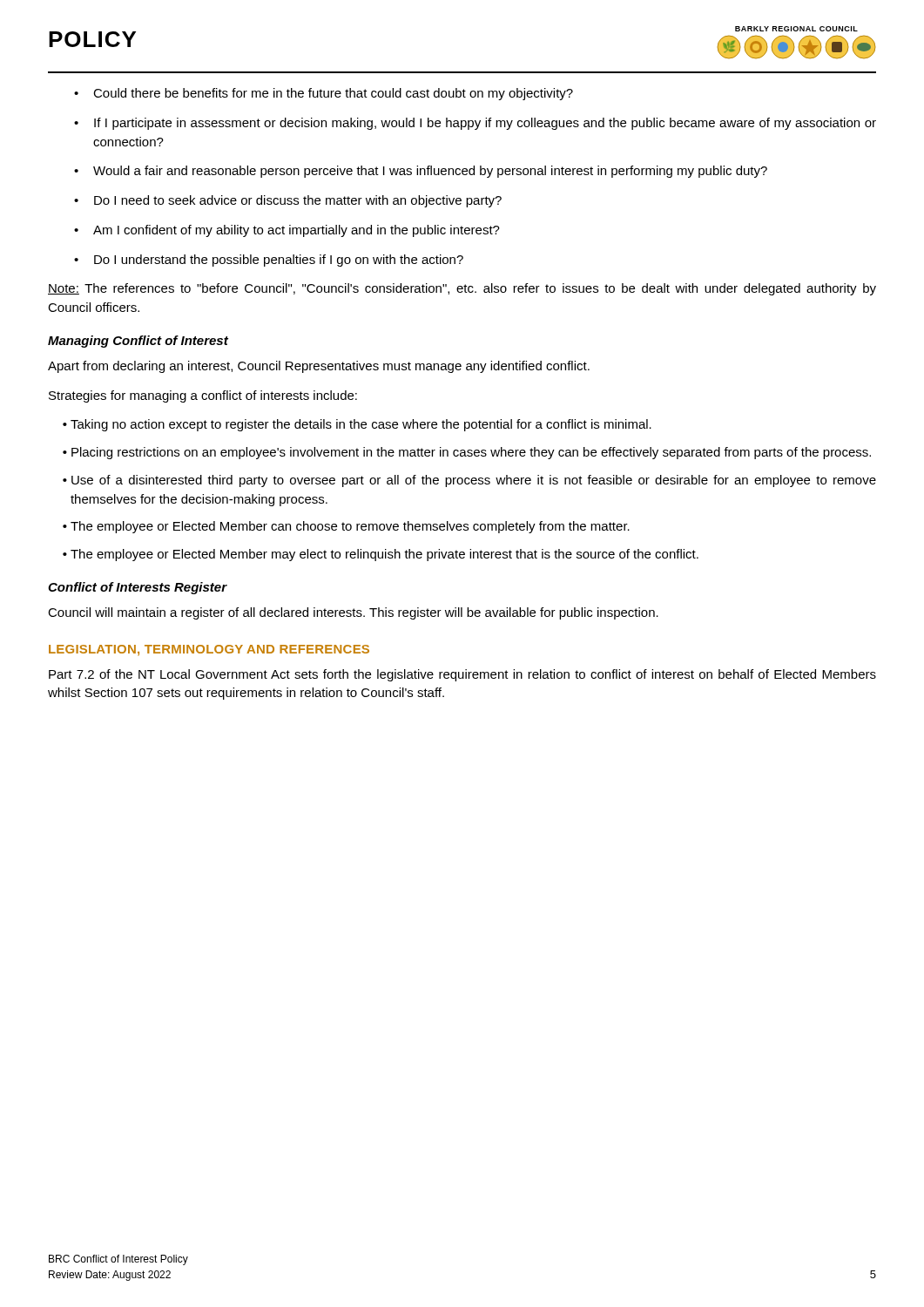Click on the element starting "Managing Conflict of Interest"
This screenshot has height=1307, width=924.
point(138,340)
